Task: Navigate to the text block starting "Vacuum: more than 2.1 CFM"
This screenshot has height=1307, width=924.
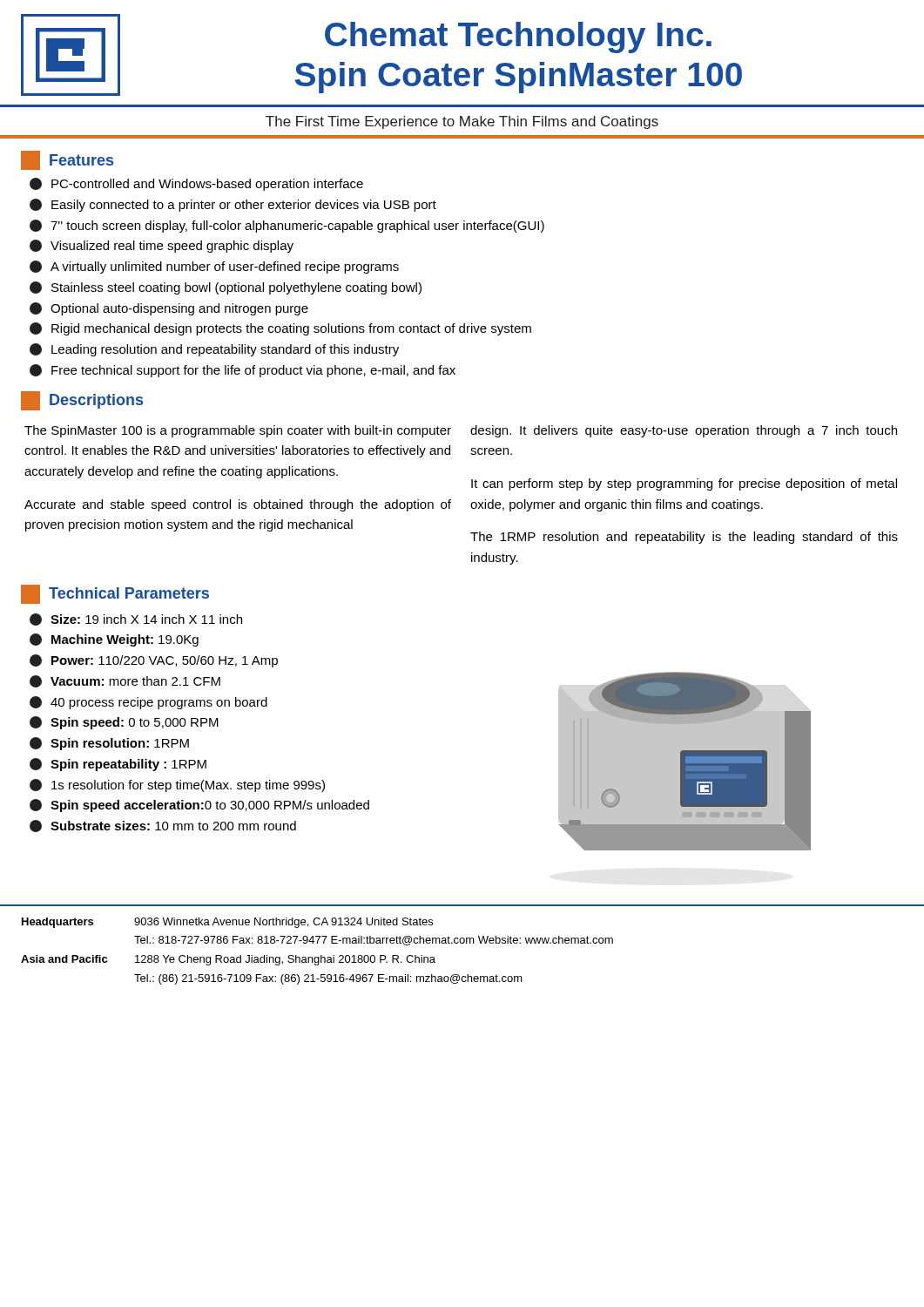Action: coord(125,681)
